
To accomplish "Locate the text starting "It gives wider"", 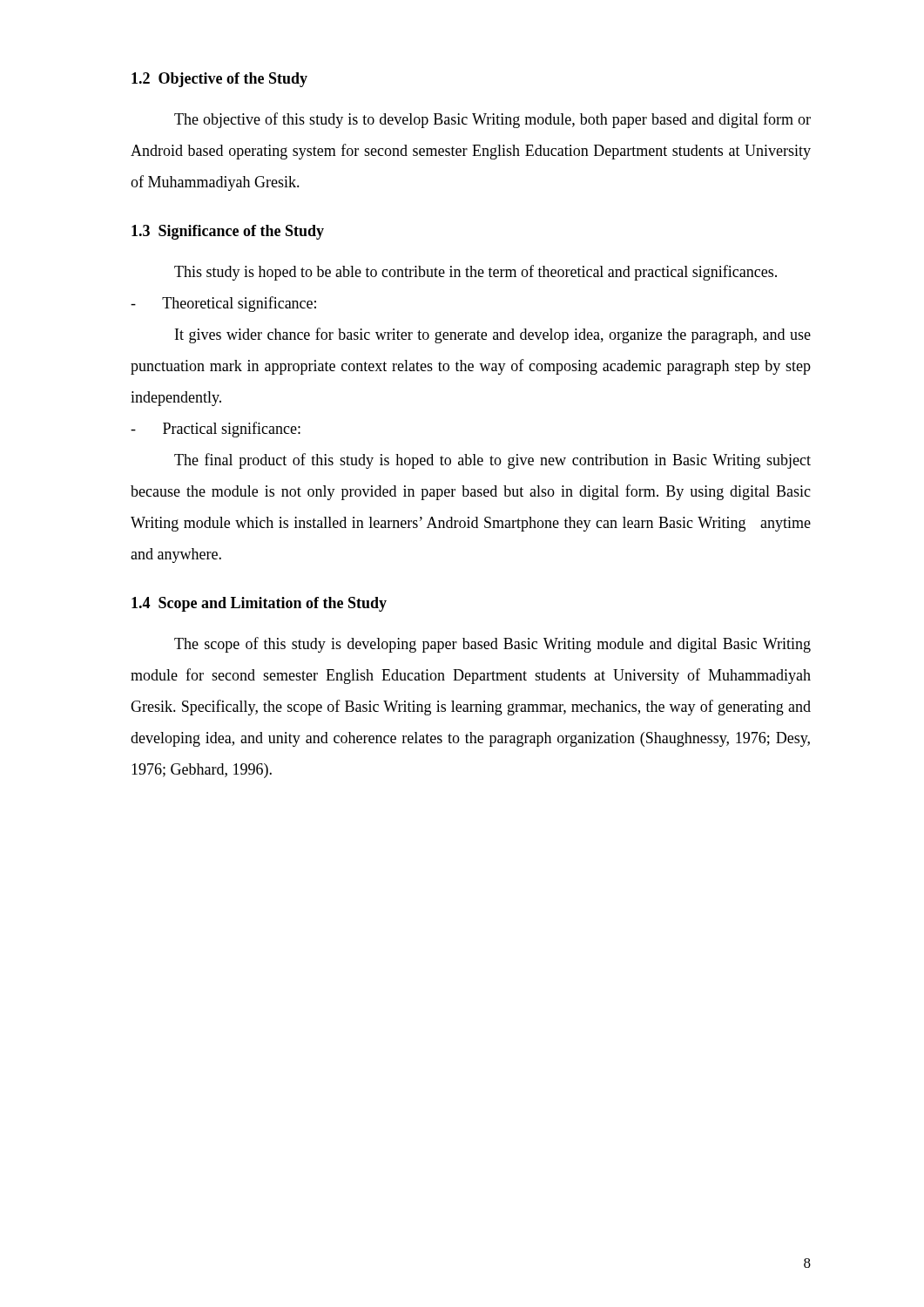I will pyautogui.click(x=471, y=366).
